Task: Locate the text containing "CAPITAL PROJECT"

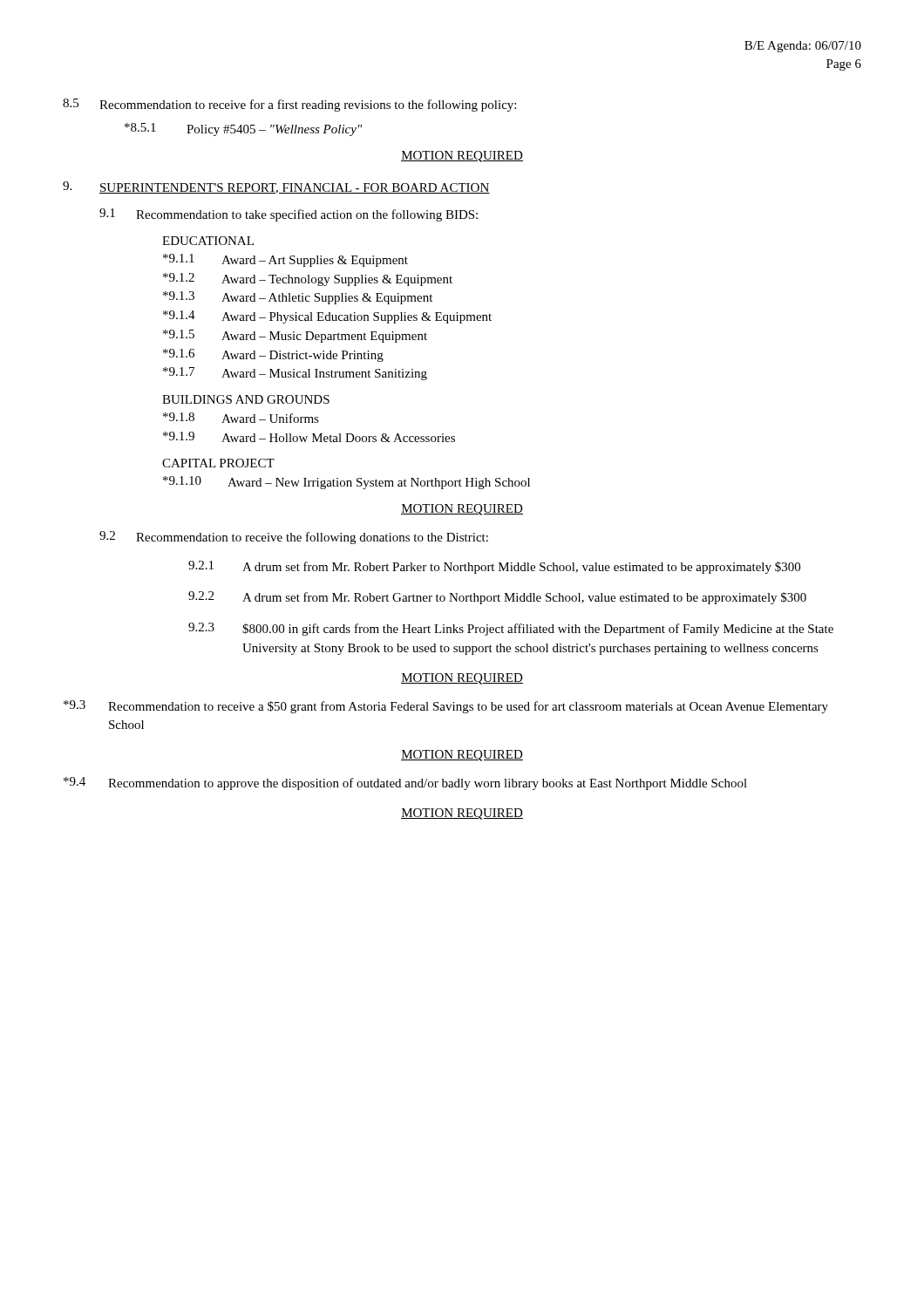Action: 218,463
